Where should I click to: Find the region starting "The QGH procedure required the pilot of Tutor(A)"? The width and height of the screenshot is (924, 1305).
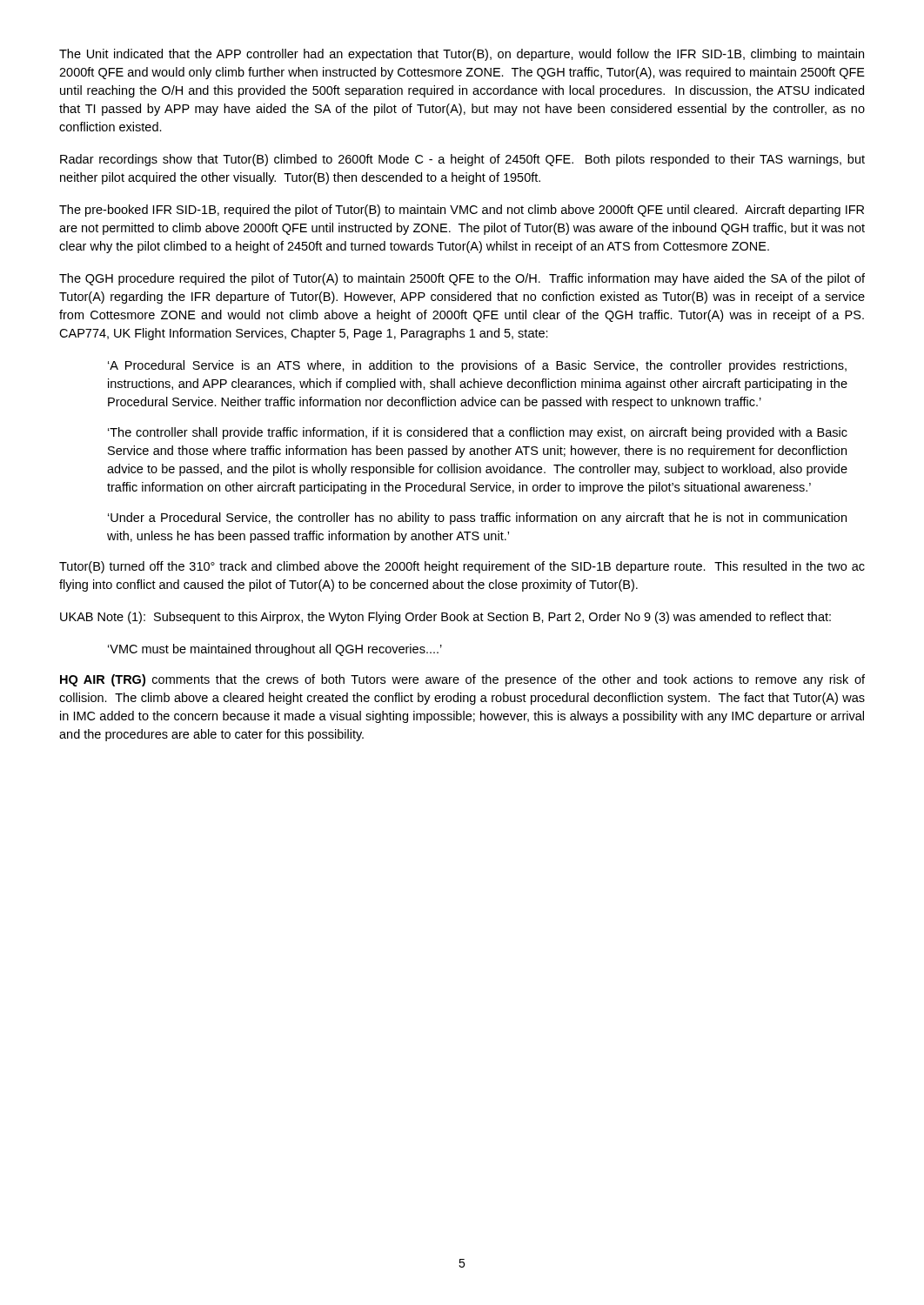pos(462,306)
